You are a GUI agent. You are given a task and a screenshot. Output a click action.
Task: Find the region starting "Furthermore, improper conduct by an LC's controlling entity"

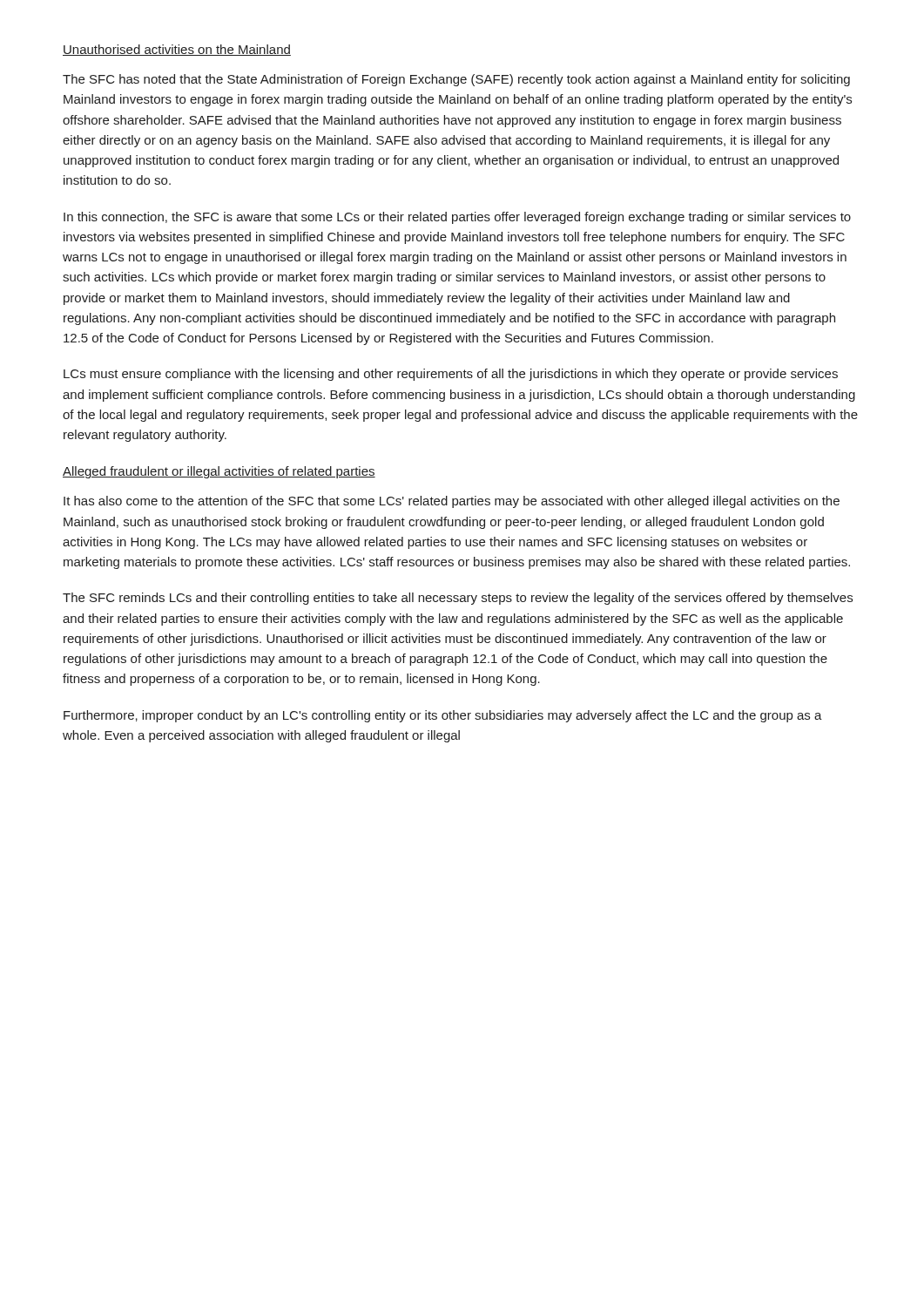tap(442, 725)
